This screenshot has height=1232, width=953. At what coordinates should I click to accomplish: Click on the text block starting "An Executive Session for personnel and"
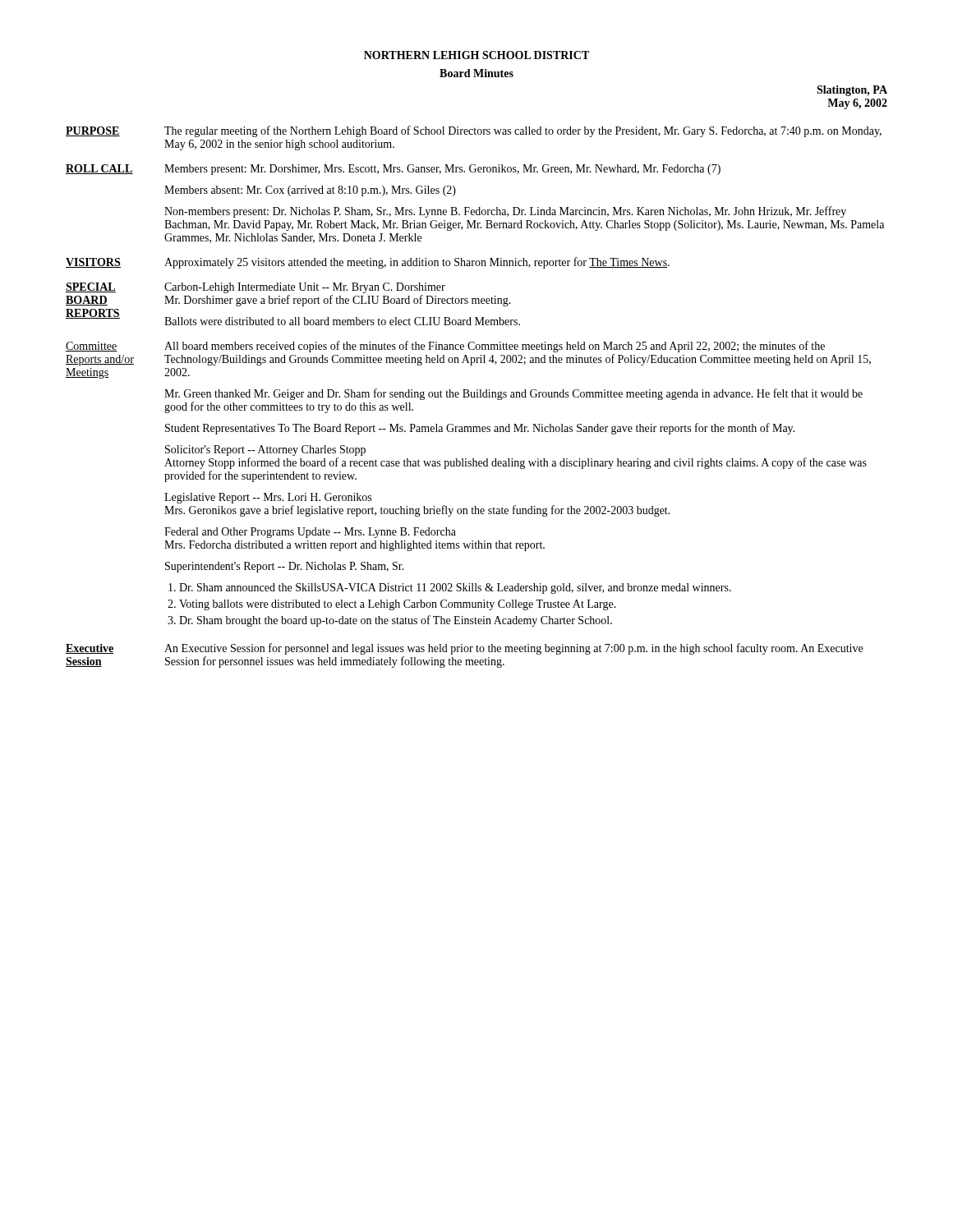click(526, 655)
